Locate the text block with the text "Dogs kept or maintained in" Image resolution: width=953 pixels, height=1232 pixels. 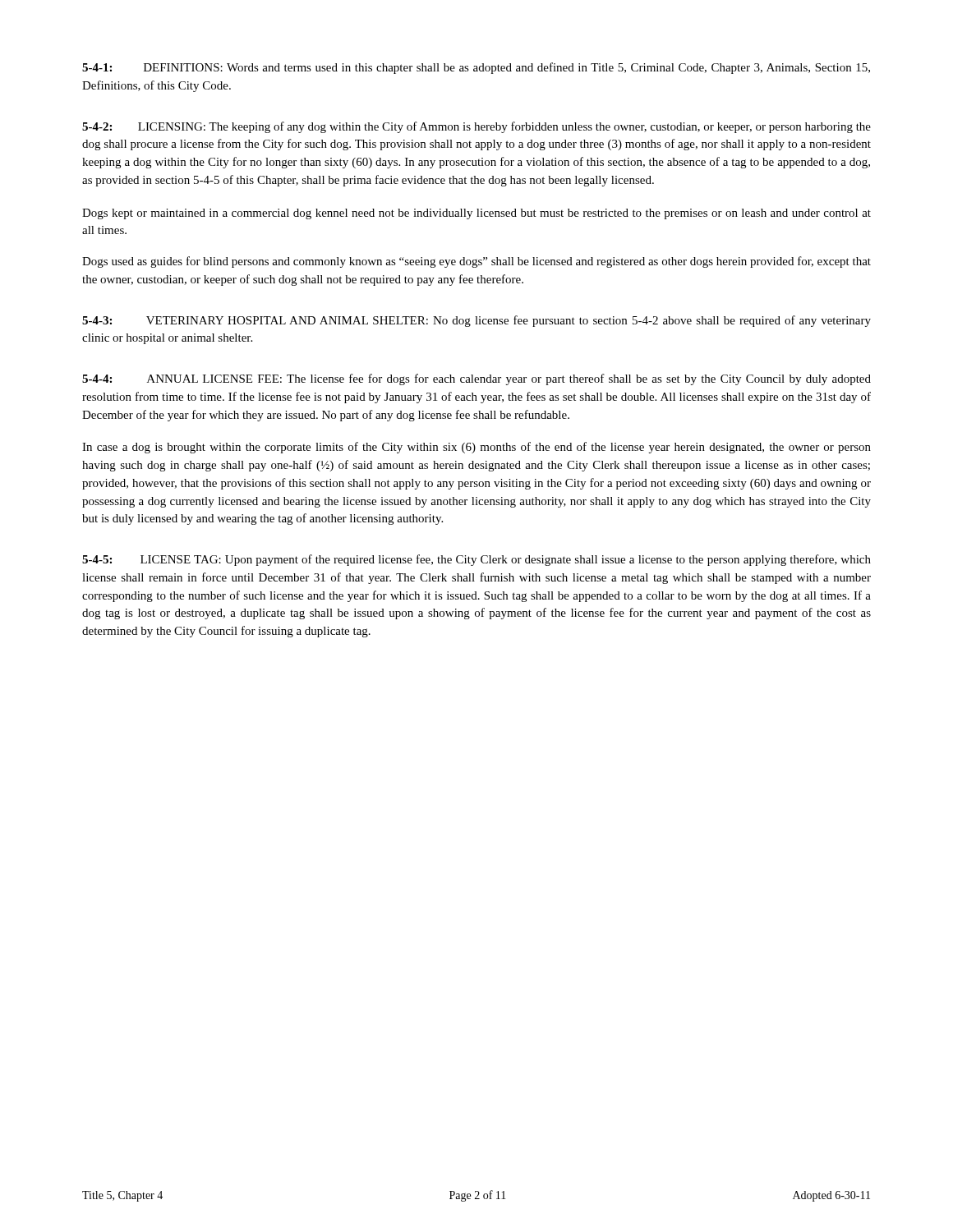[476, 221]
